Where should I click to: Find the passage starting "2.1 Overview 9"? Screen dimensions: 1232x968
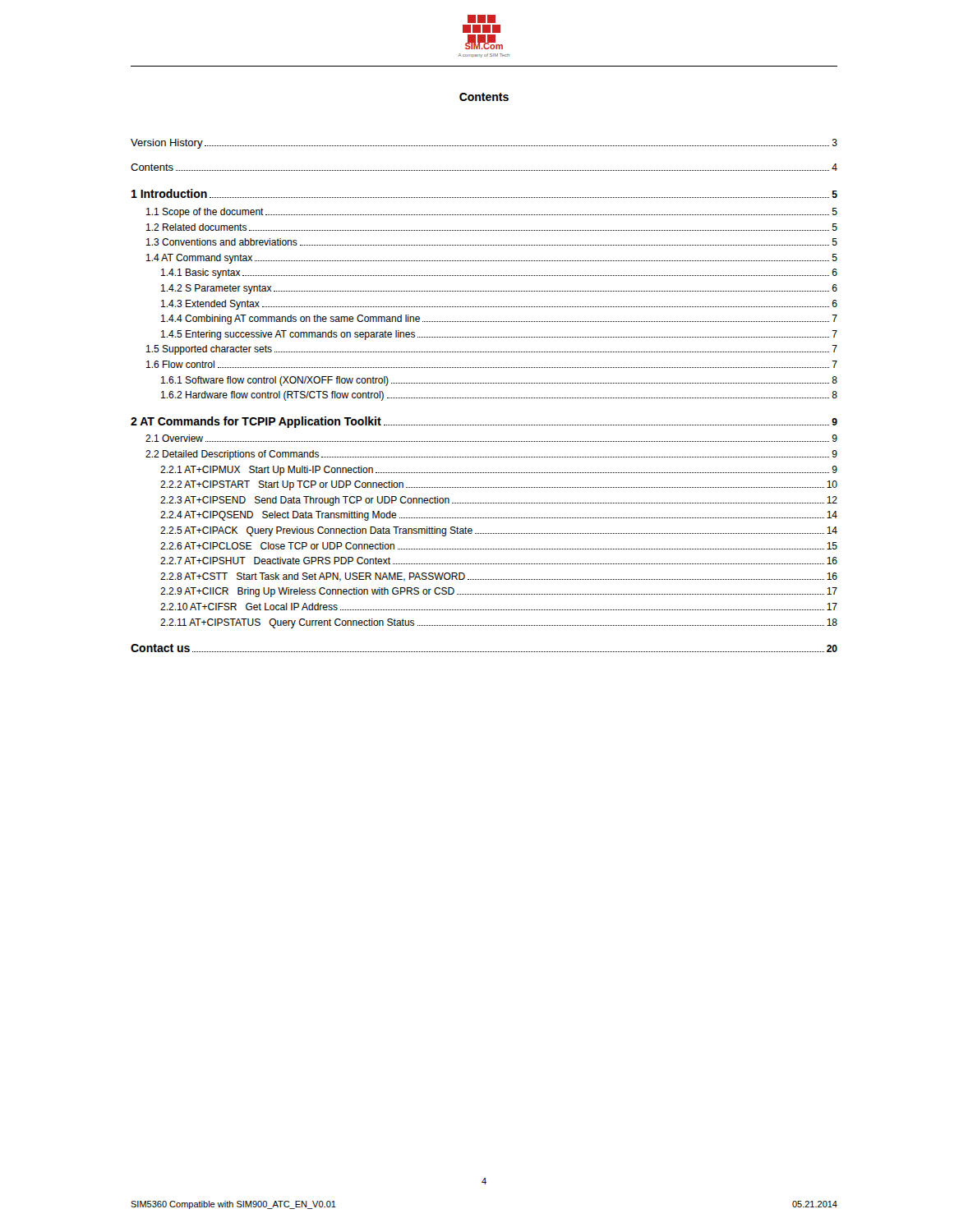tap(491, 439)
